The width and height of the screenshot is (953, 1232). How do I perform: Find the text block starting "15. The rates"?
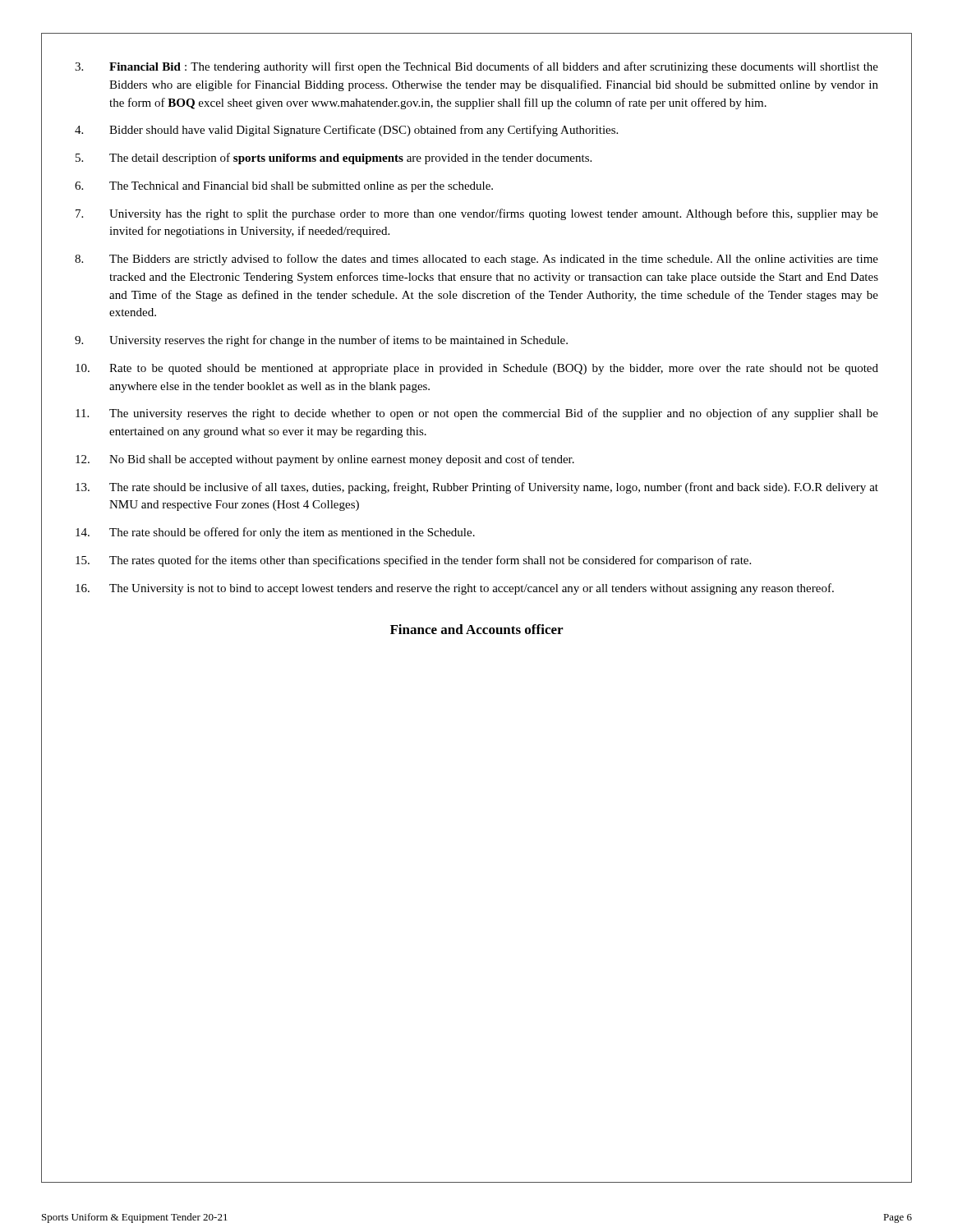tap(476, 561)
